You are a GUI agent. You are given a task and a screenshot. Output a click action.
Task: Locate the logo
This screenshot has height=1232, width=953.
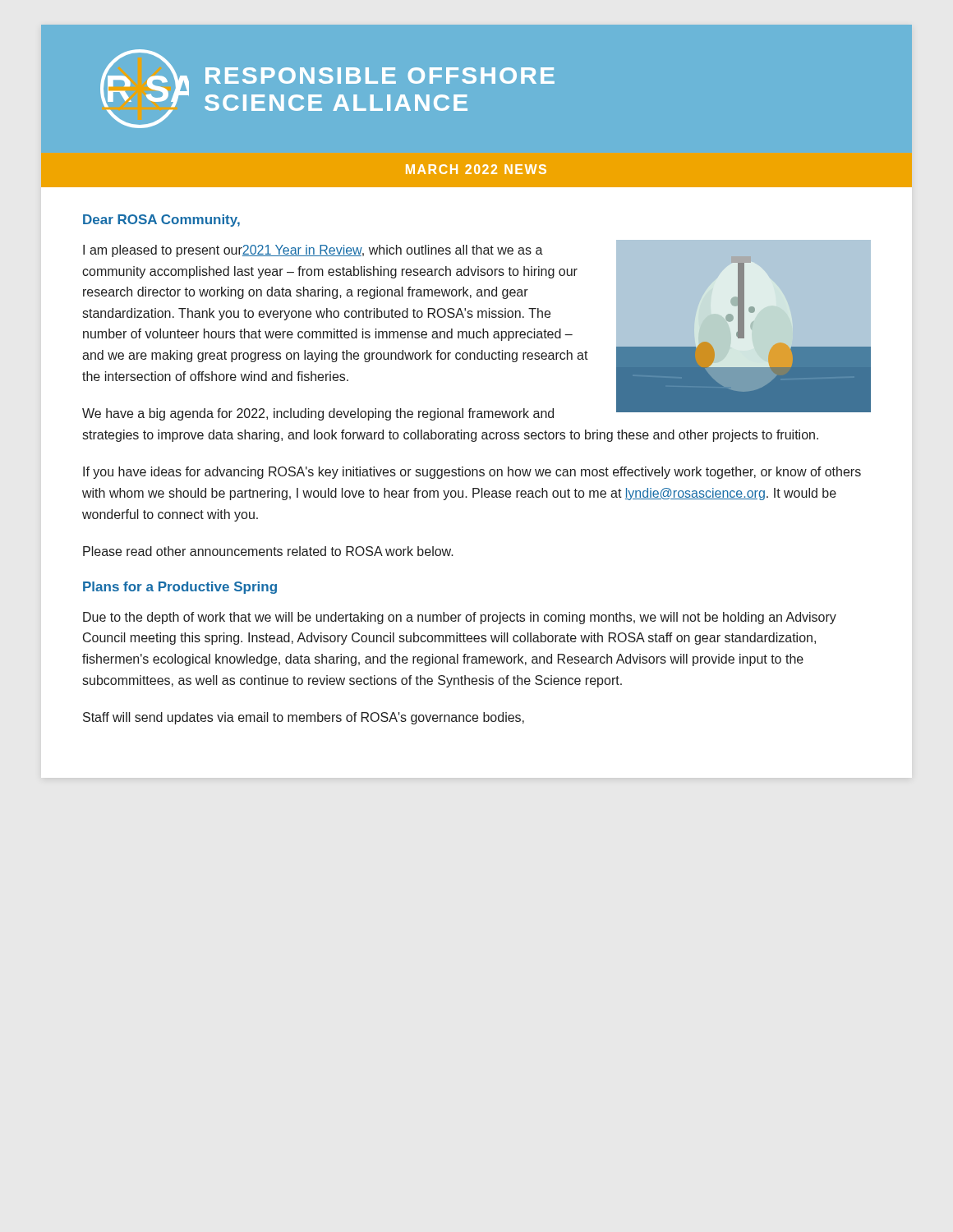pos(476,89)
